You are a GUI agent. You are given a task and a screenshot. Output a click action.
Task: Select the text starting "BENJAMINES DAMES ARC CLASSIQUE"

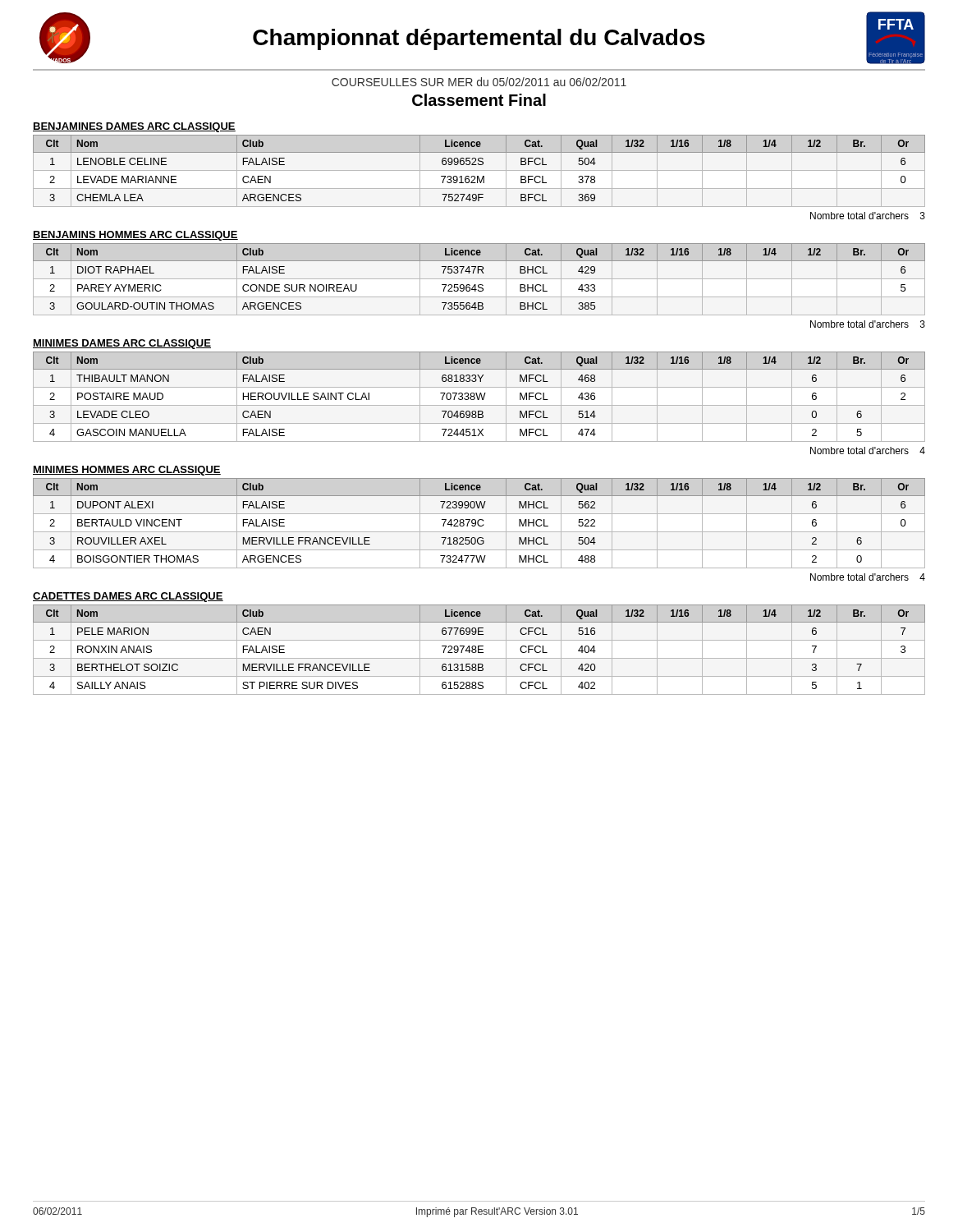pos(134,126)
